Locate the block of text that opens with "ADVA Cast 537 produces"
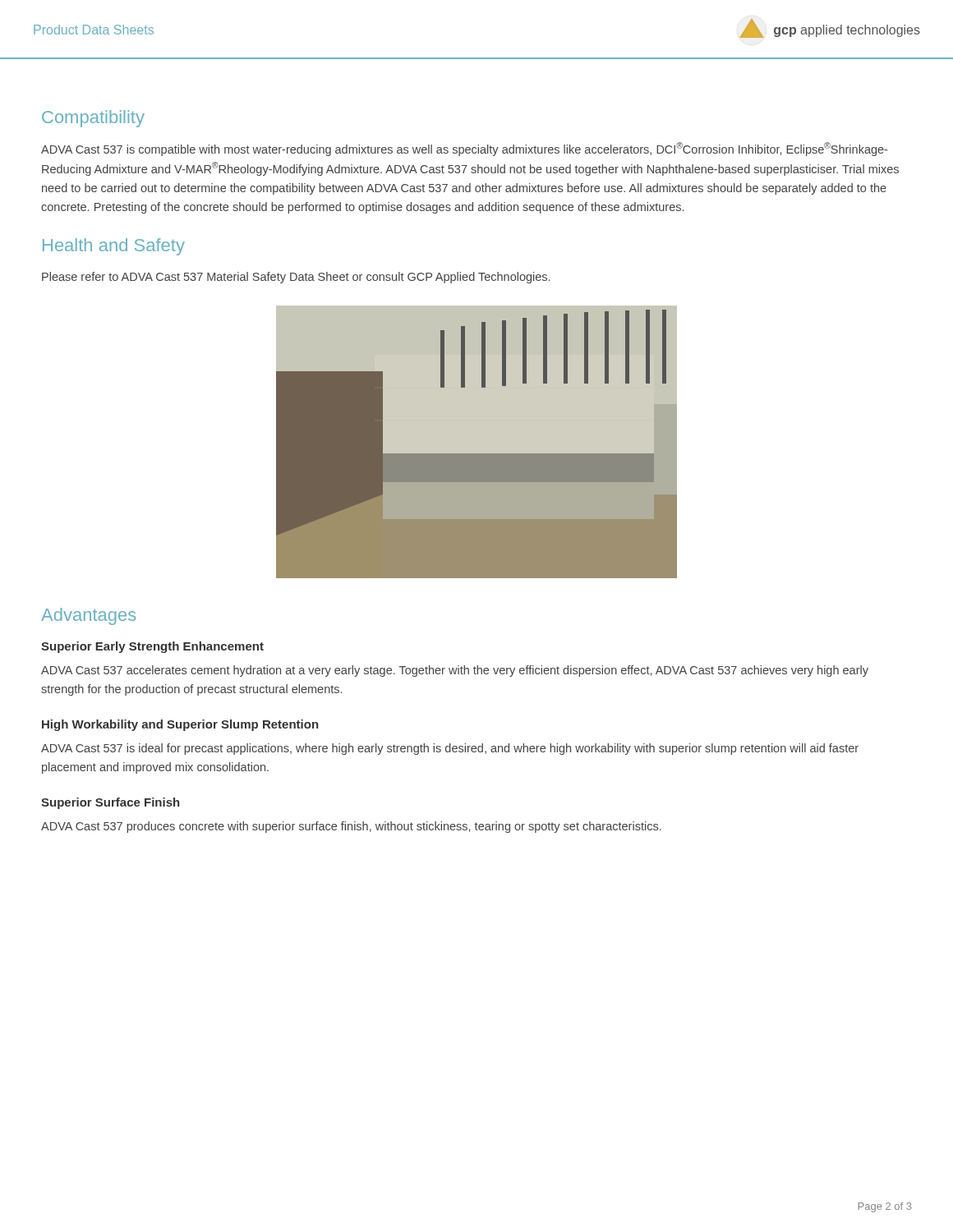This screenshot has width=953, height=1232. (x=352, y=827)
